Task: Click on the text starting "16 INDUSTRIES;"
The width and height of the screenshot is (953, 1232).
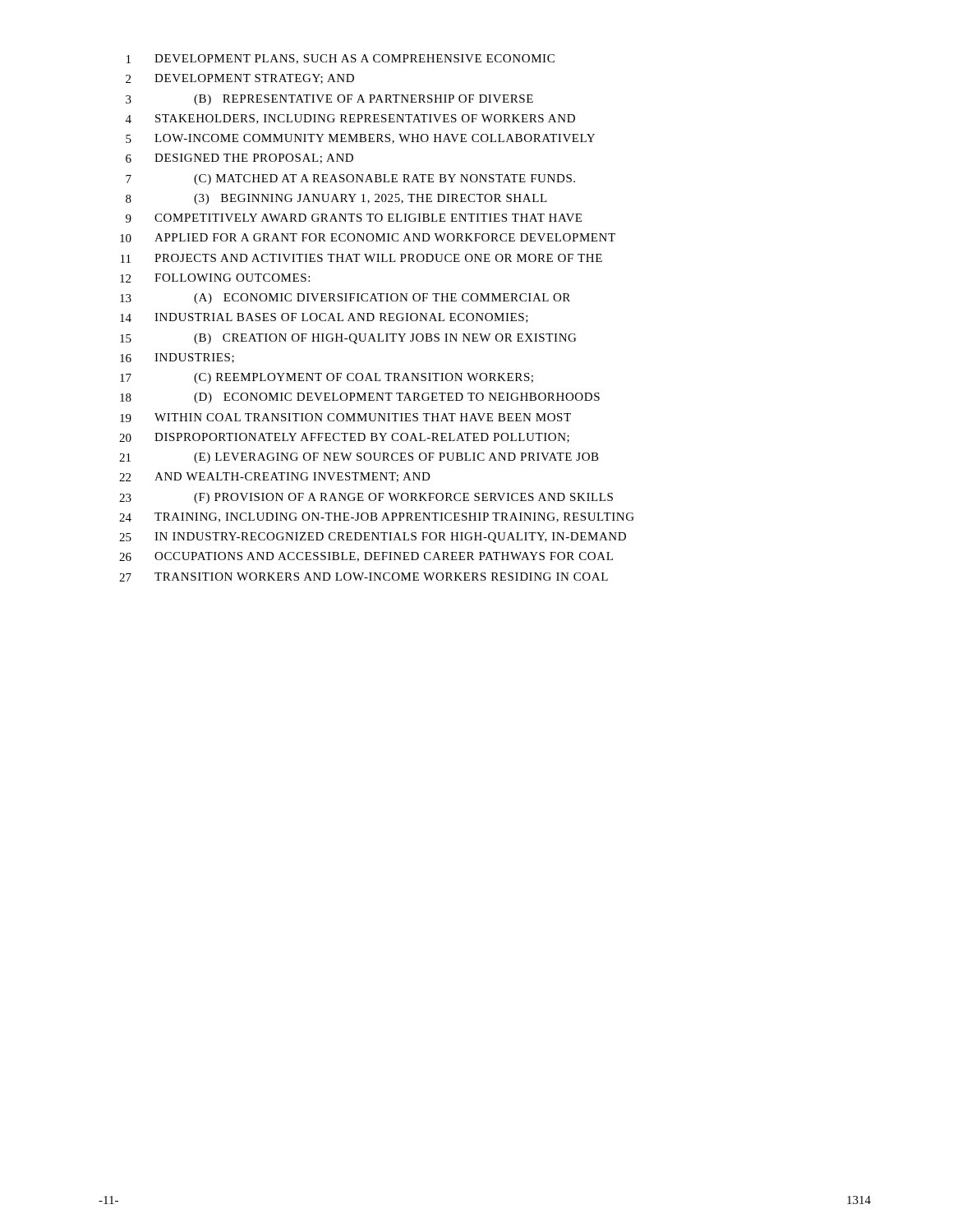Action: pos(177,358)
